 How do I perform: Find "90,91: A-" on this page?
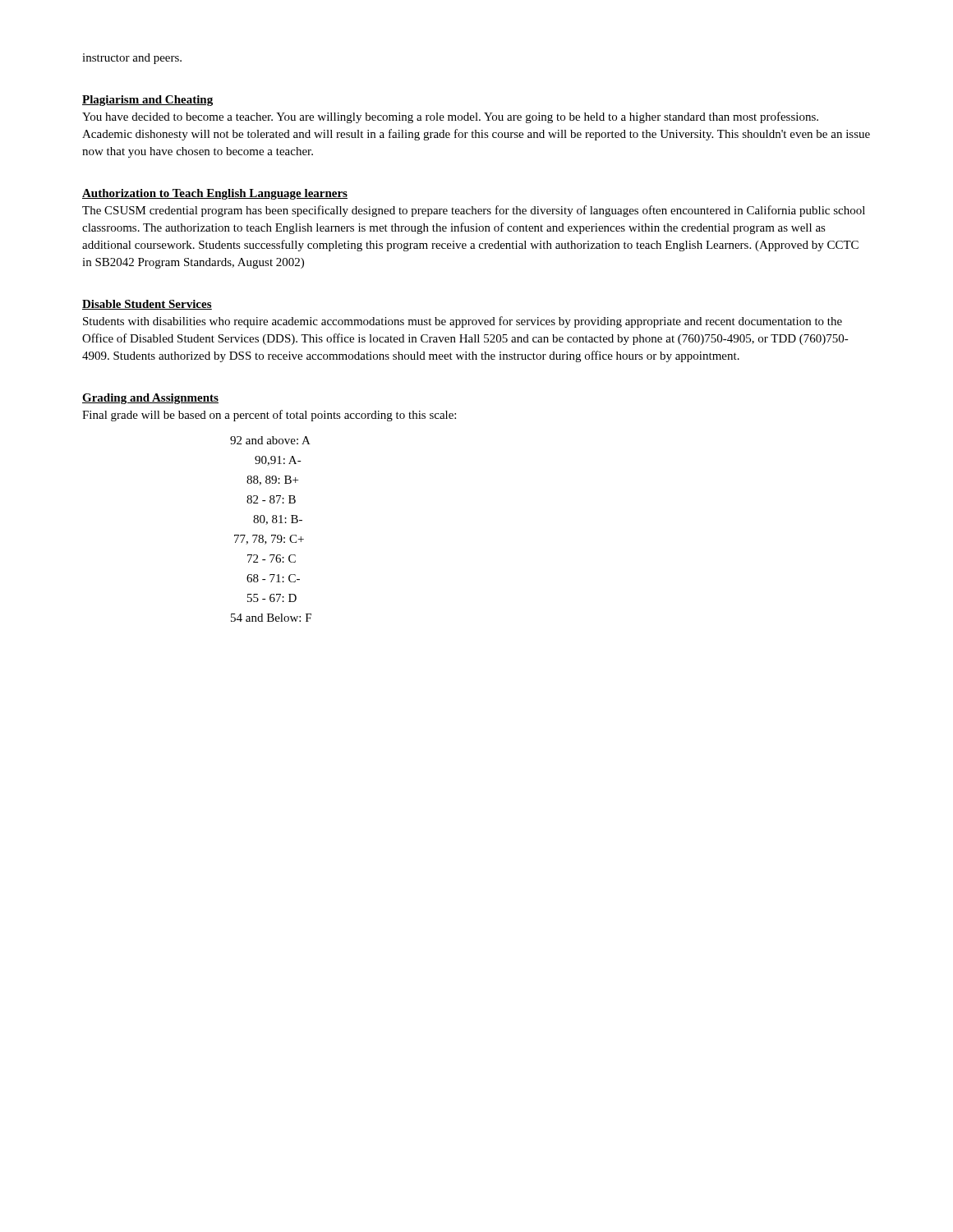coord(278,460)
